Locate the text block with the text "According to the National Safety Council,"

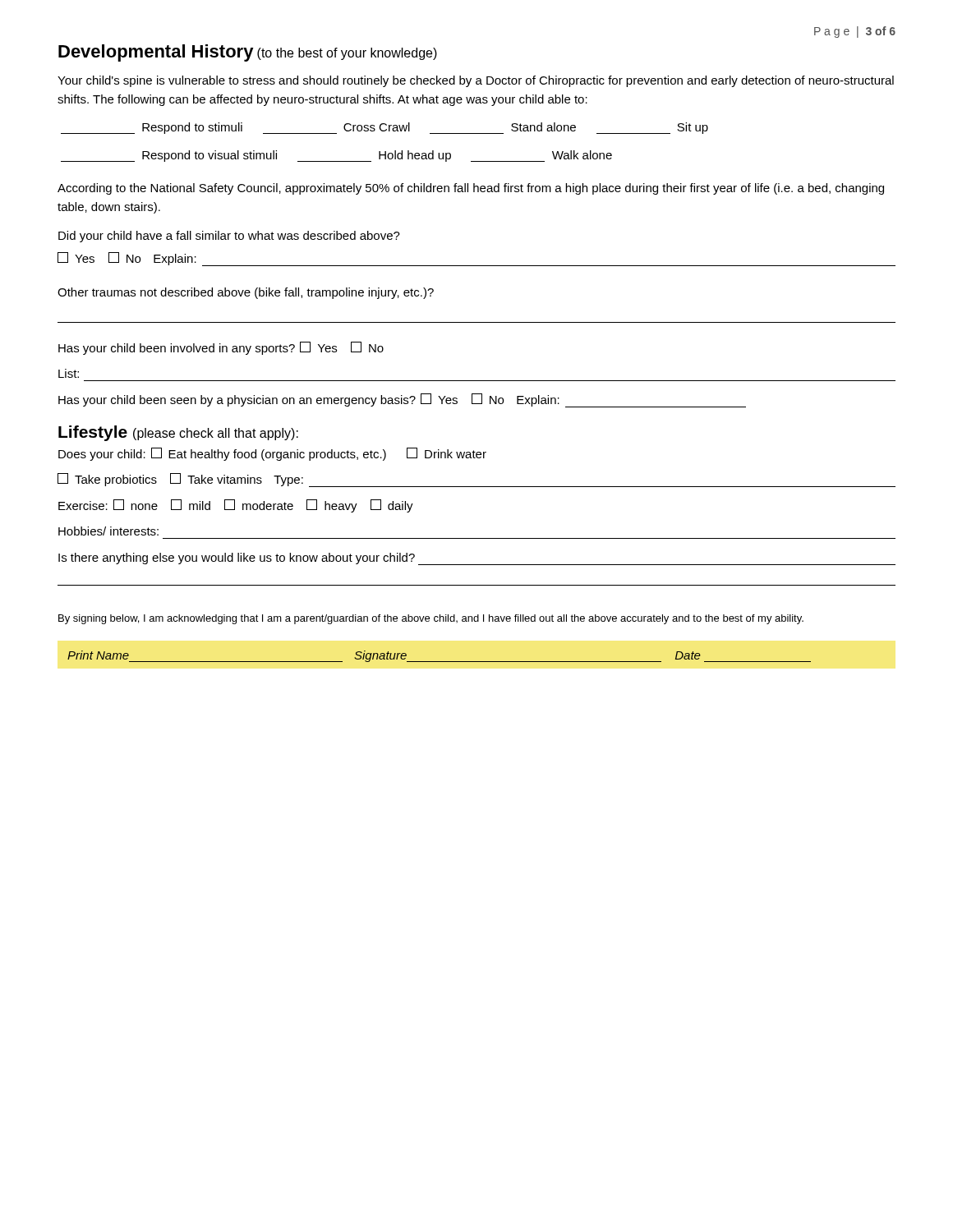coord(471,197)
